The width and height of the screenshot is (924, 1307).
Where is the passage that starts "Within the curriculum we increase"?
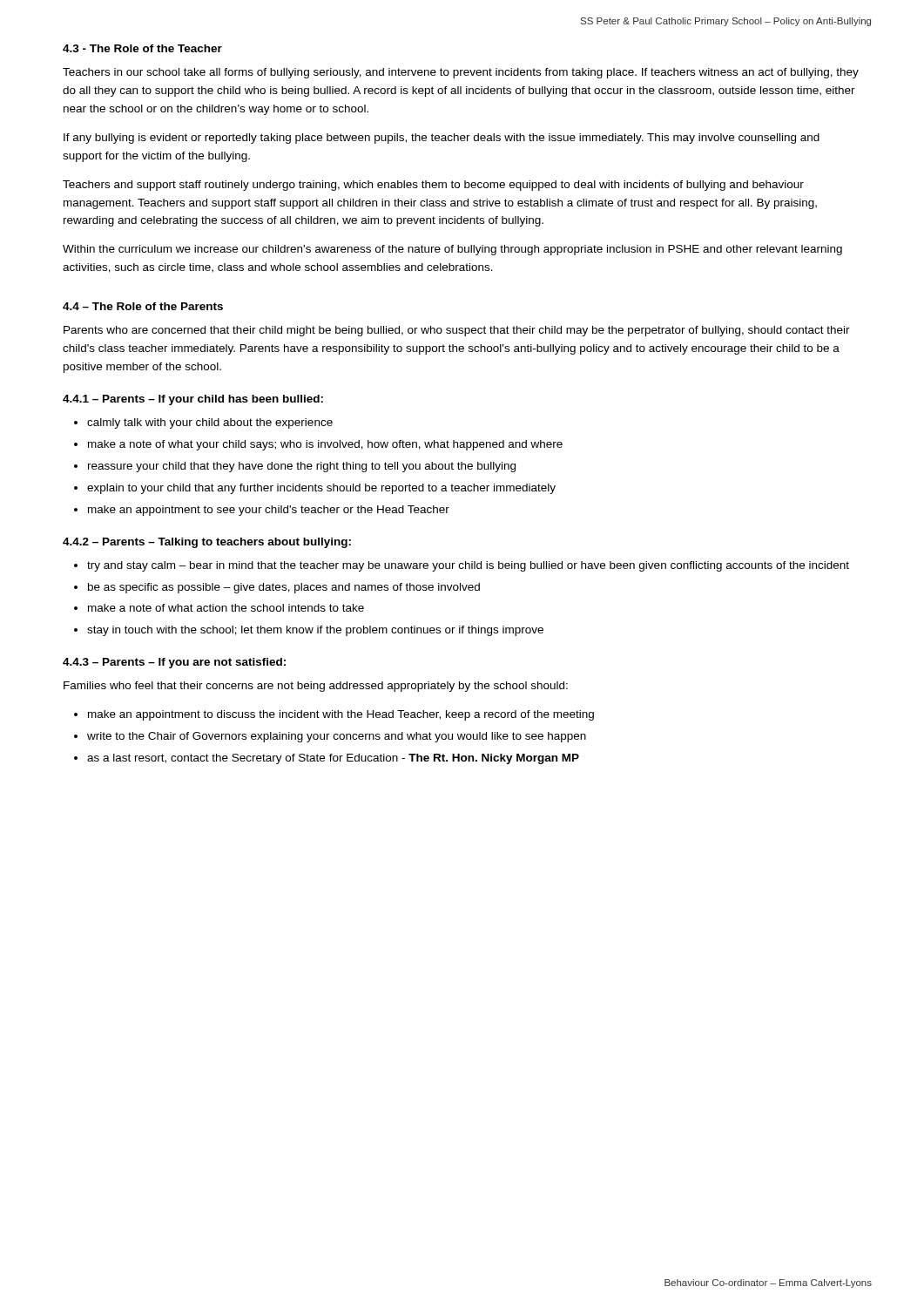pyautogui.click(x=453, y=258)
